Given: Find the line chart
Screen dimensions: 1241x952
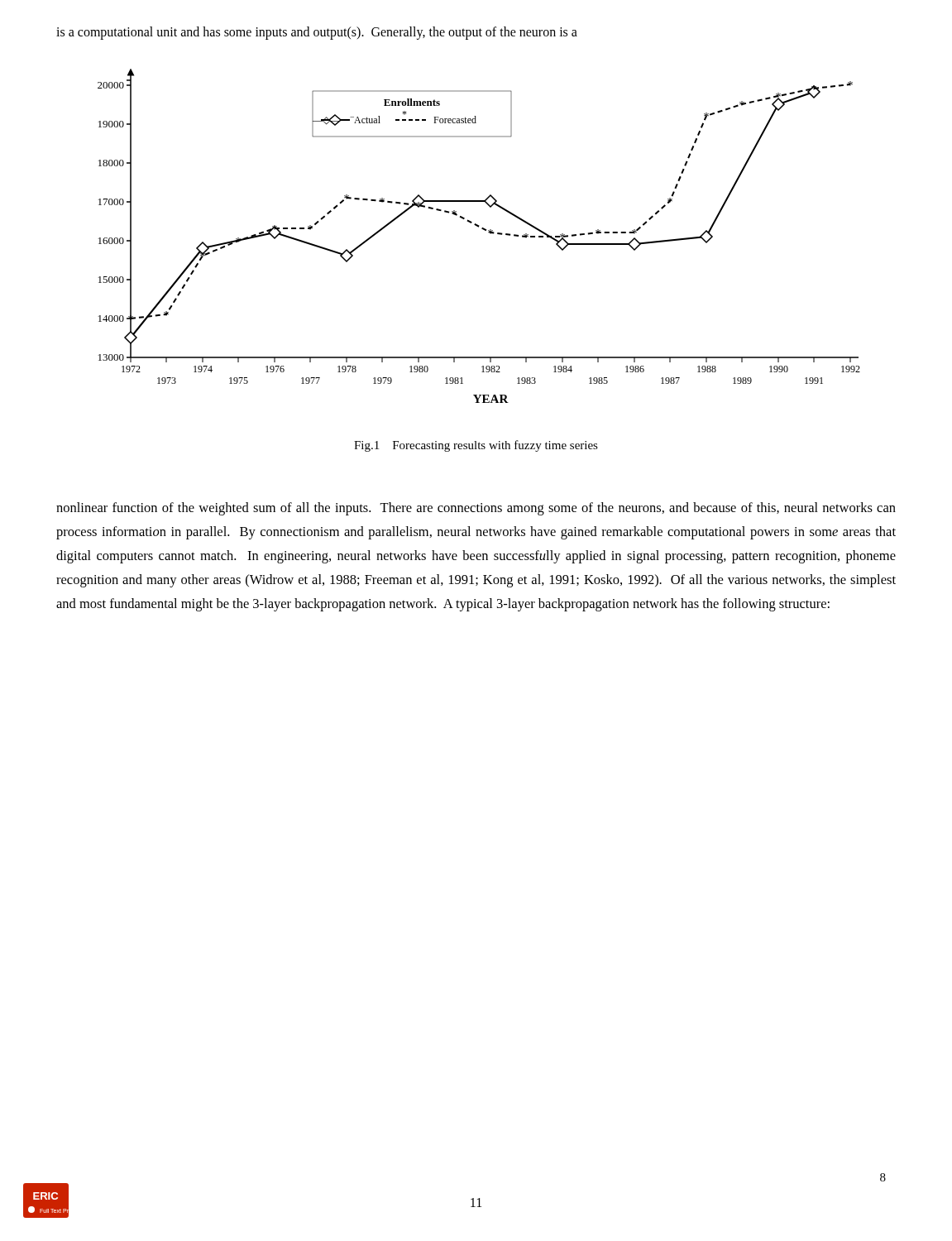Looking at the screenshot, I should click(x=476, y=246).
